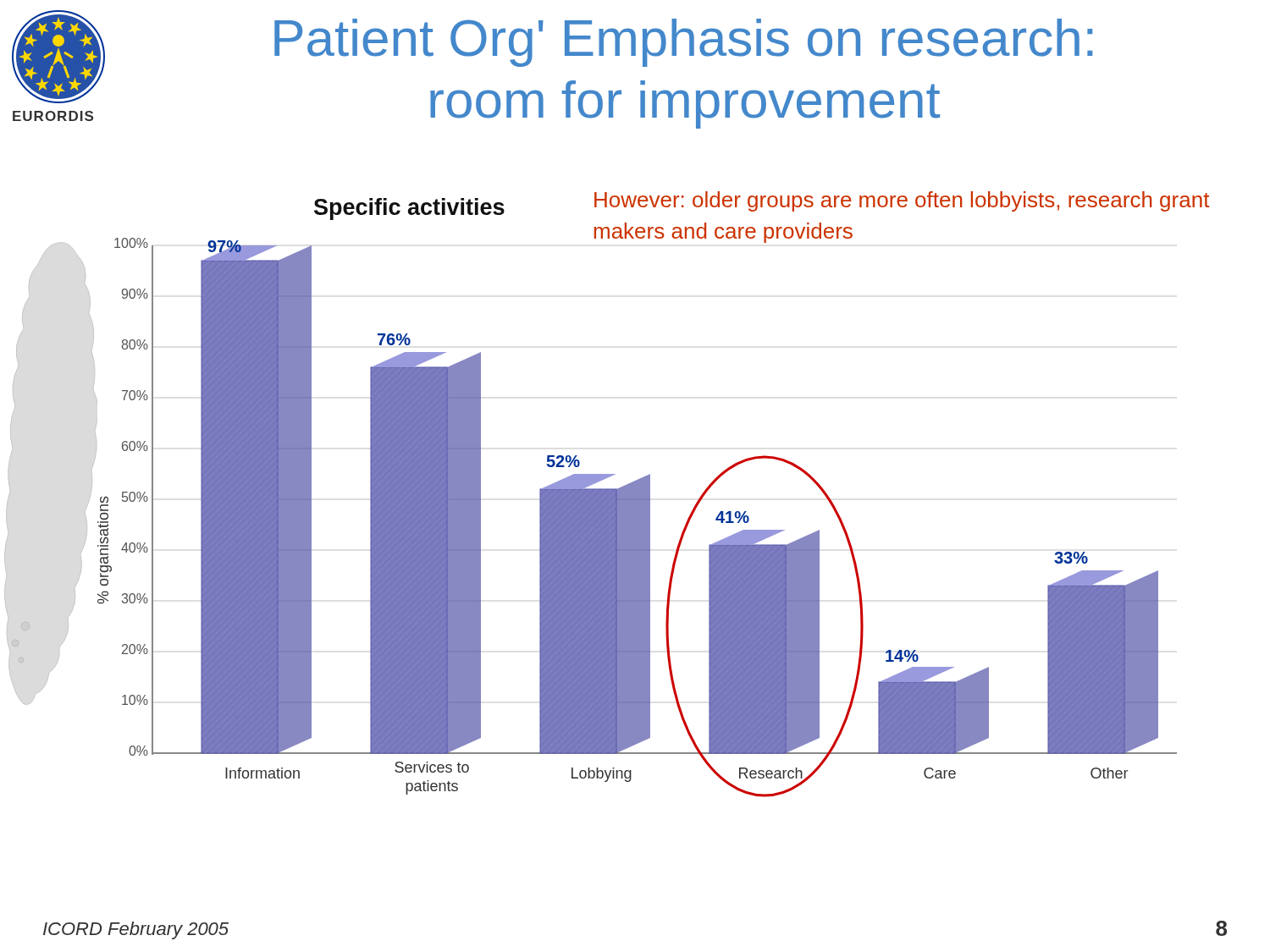Locate the text "Specific activities"
1270x952 pixels.
(x=409, y=207)
